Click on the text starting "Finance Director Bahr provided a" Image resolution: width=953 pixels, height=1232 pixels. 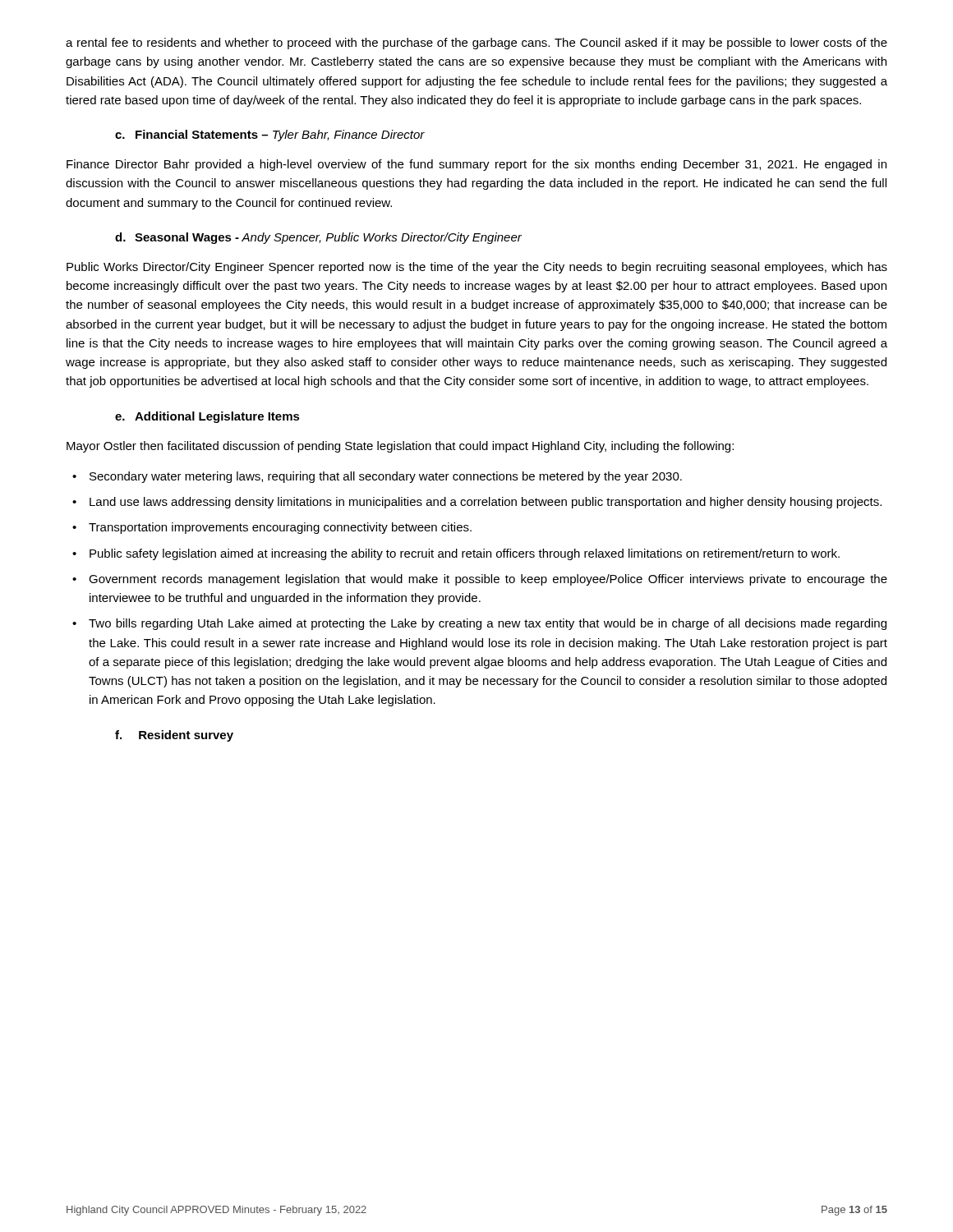pyautogui.click(x=476, y=183)
